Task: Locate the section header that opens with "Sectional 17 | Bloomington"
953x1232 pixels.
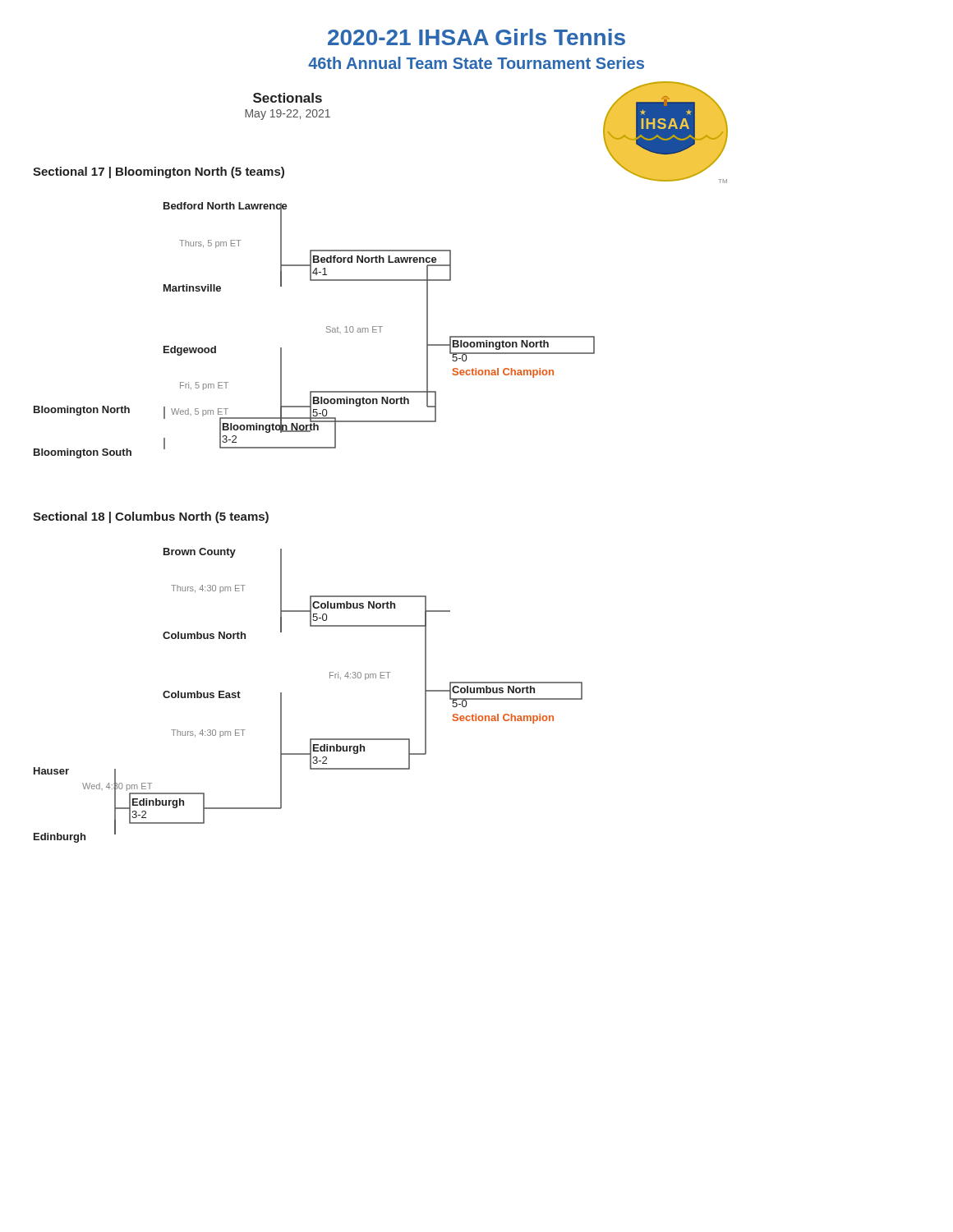Action: click(159, 171)
